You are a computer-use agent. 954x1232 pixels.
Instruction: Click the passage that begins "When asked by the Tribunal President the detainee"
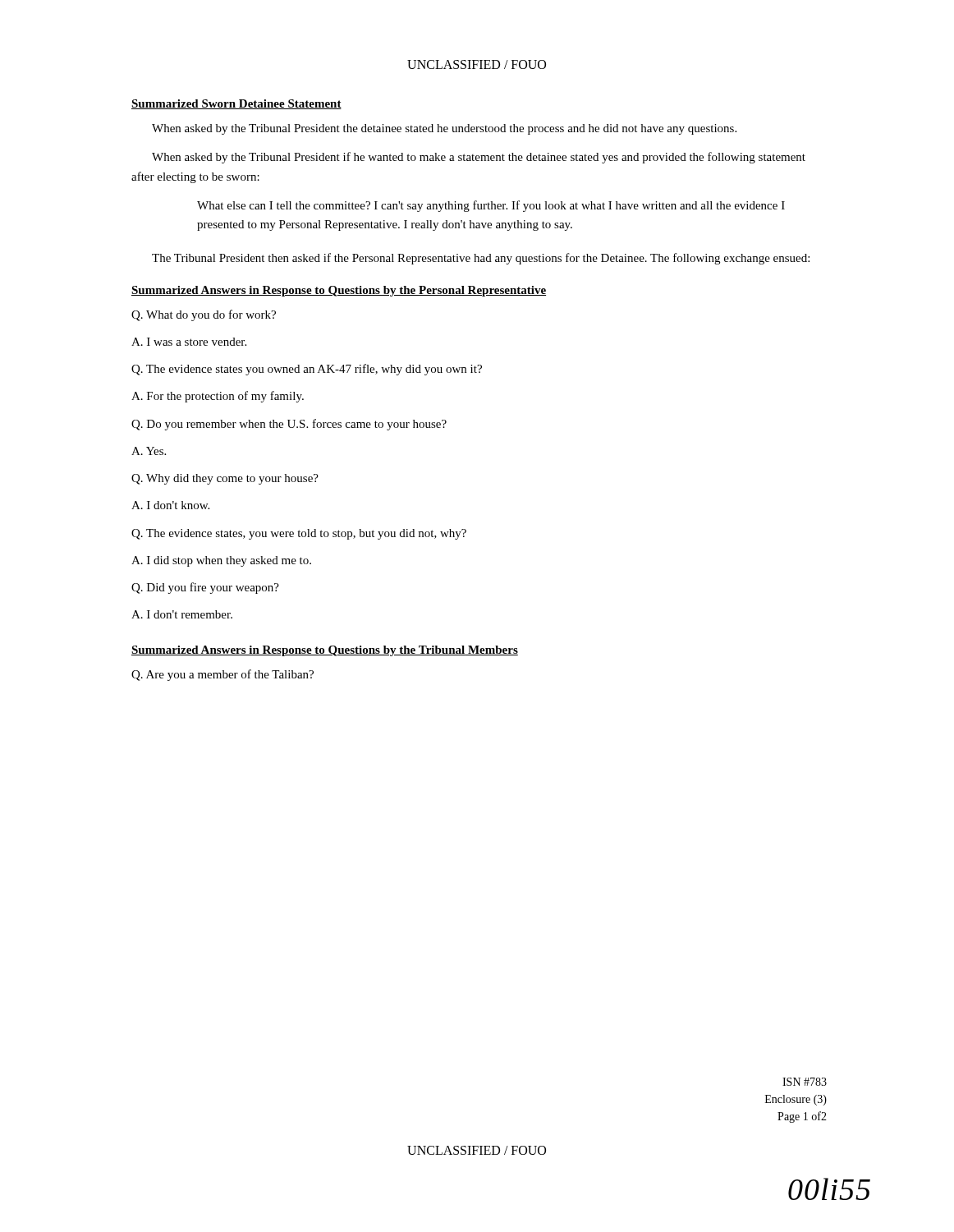click(445, 128)
